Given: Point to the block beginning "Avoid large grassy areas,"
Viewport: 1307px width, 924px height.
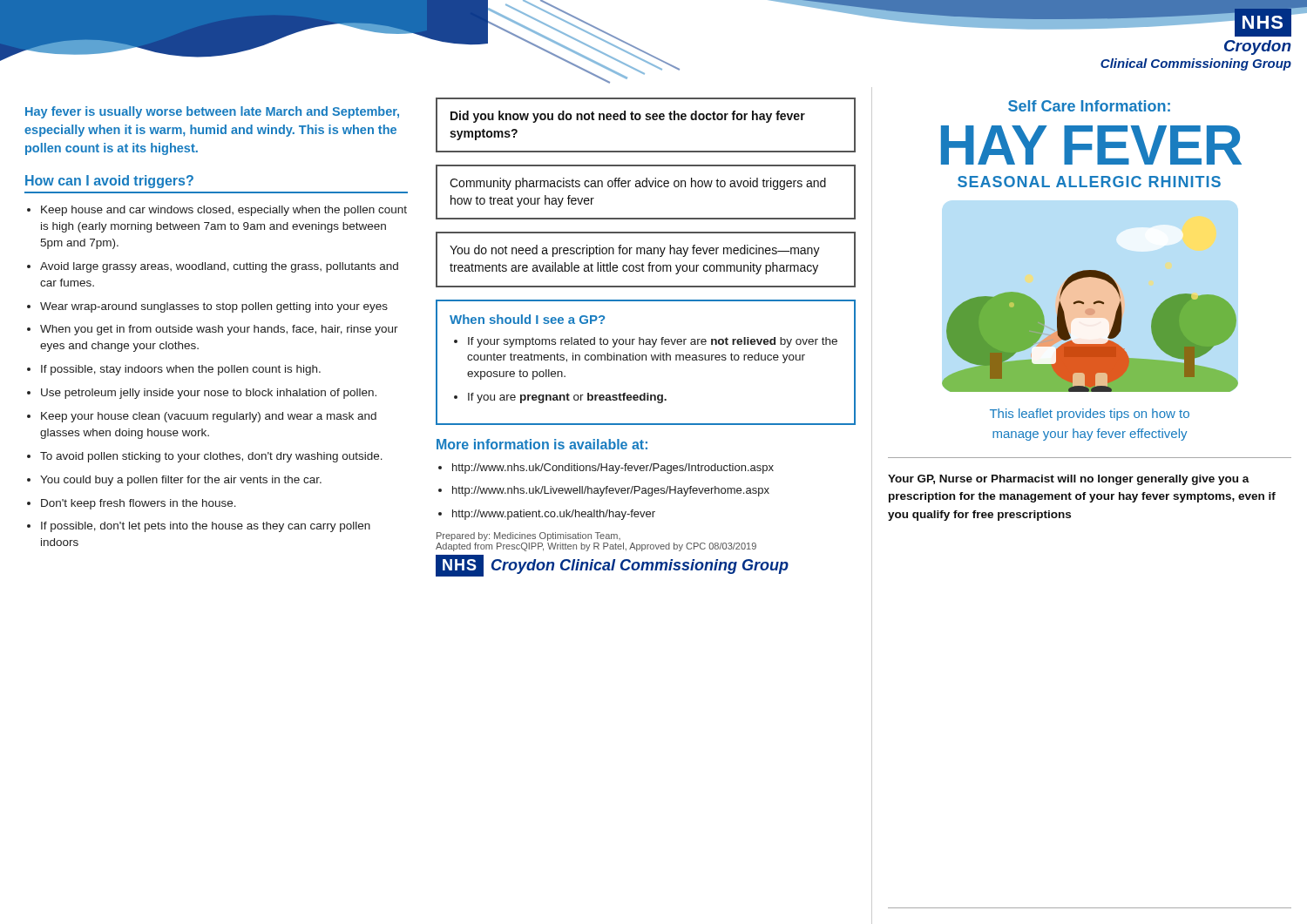Looking at the screenshot, I should [220, 274].
